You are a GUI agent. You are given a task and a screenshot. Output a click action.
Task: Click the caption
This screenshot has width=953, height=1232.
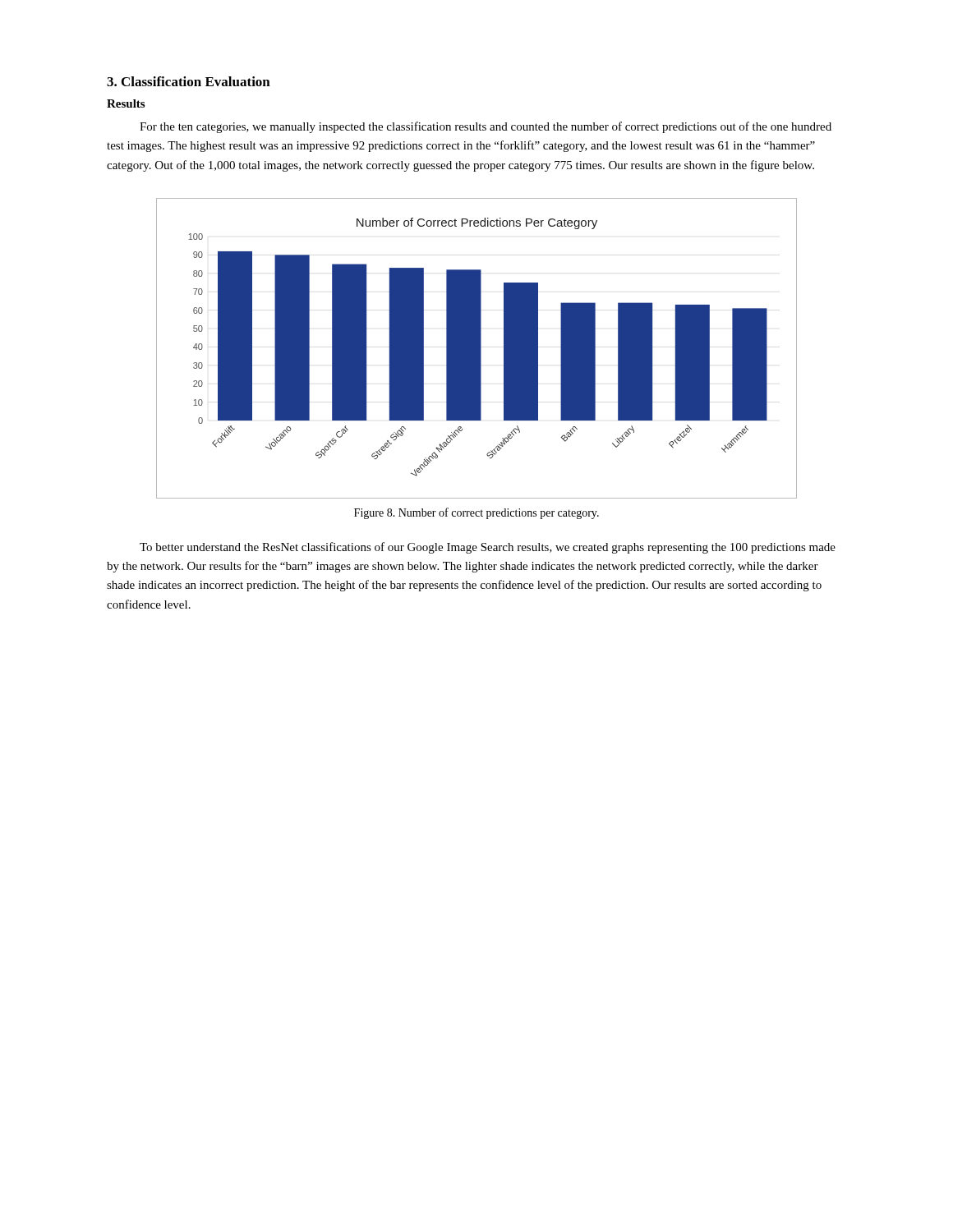point(476,513)
